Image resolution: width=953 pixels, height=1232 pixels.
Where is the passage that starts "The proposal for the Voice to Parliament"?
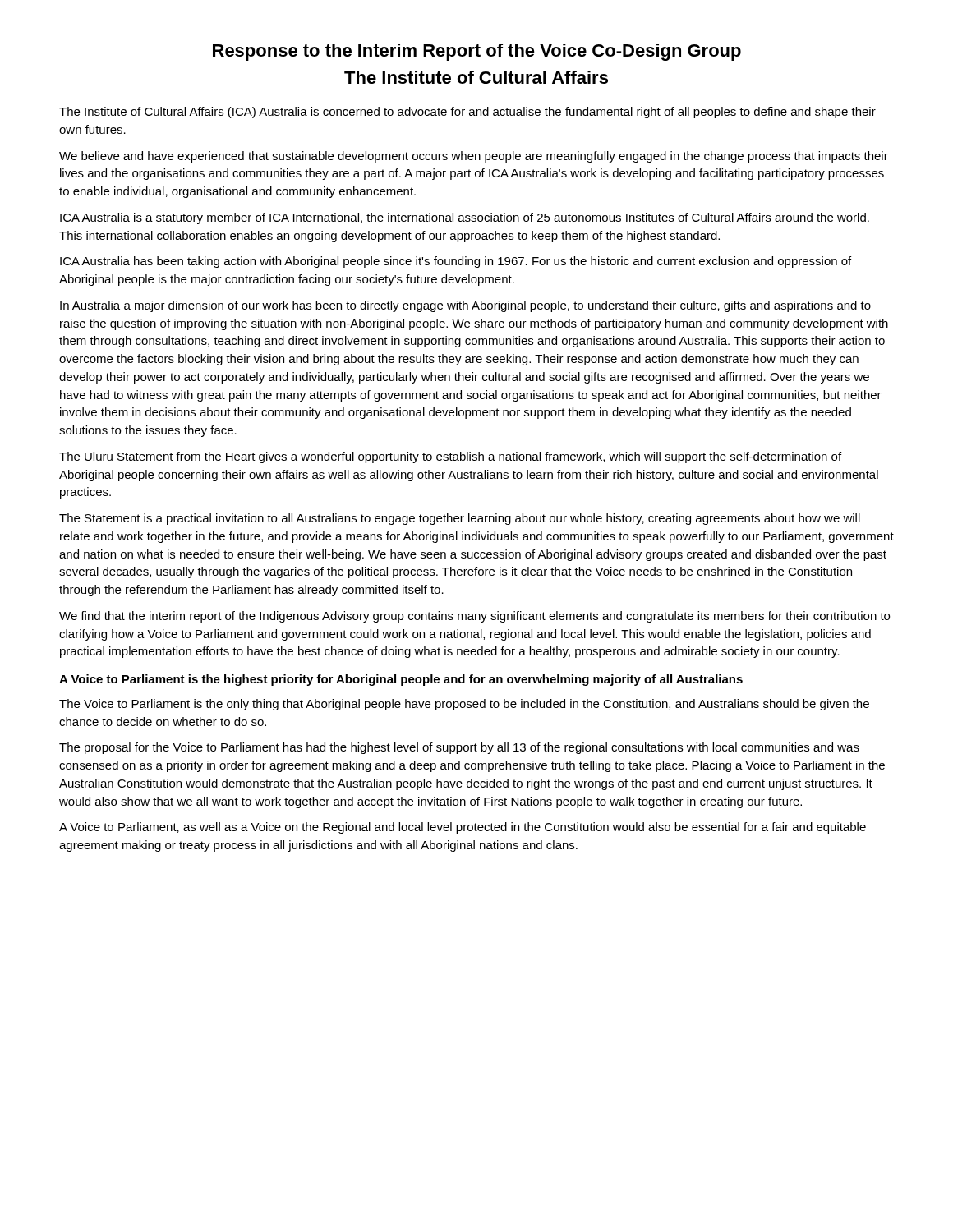pyautogui.click(x=476, y=774)
